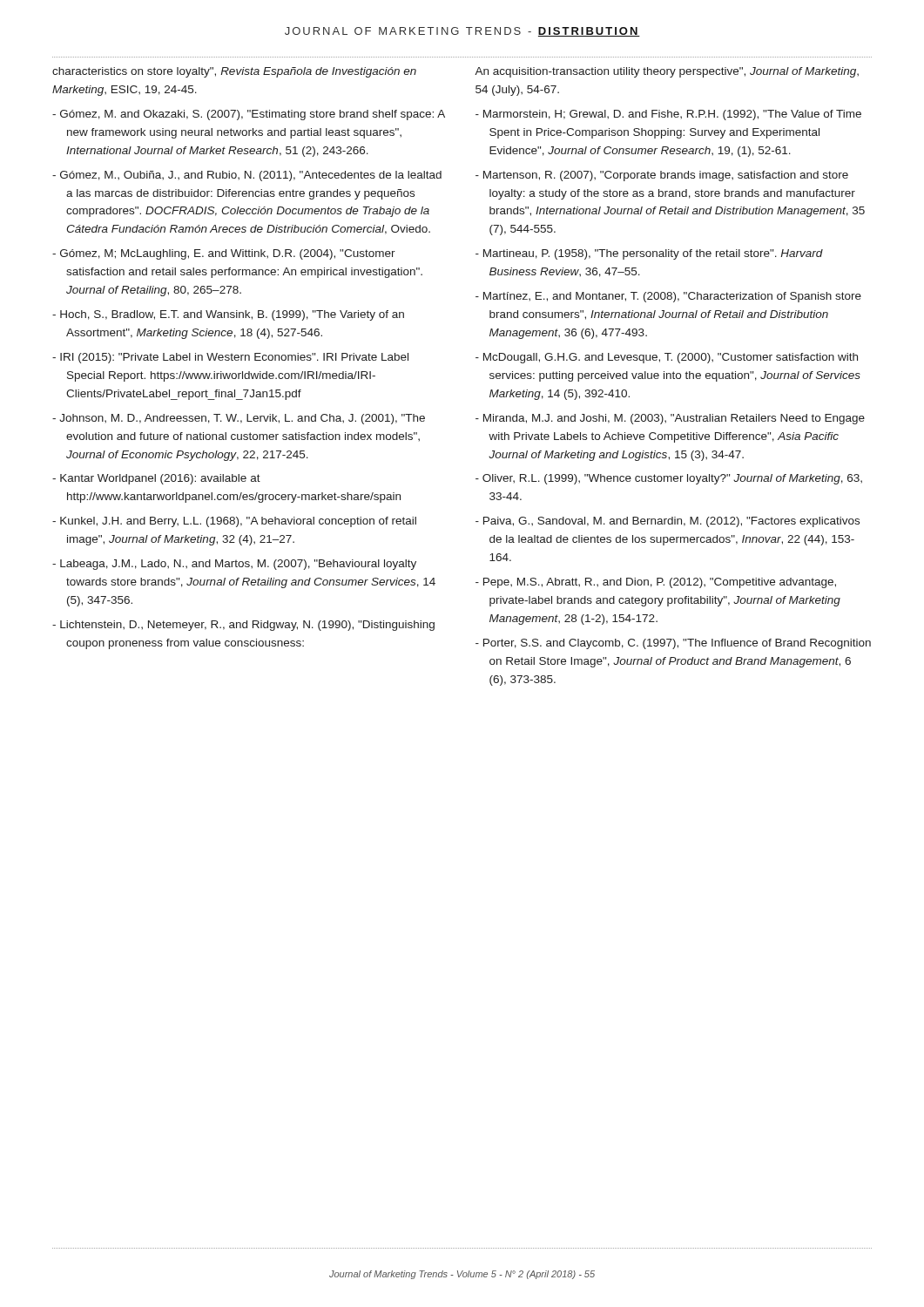This screenshot has width=924, height=1307.
Task: Where is the passage that starts "Gómez, M; McLaughling, E. and Wittink, D.R. (2004),"?
Action: pyautogui.click(x=251, y=272)
